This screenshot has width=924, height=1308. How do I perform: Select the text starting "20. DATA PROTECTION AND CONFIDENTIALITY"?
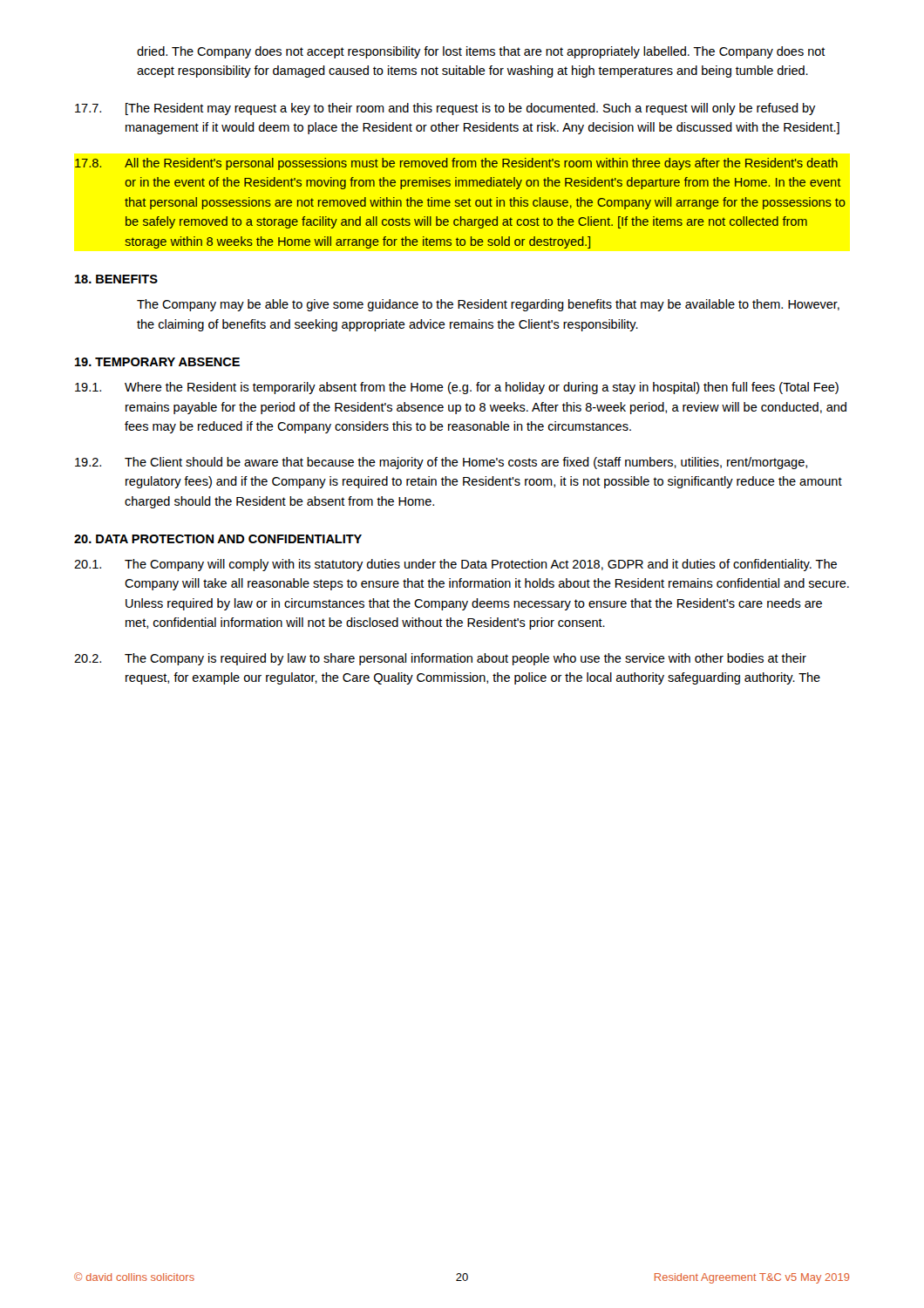tap(218, 539)
